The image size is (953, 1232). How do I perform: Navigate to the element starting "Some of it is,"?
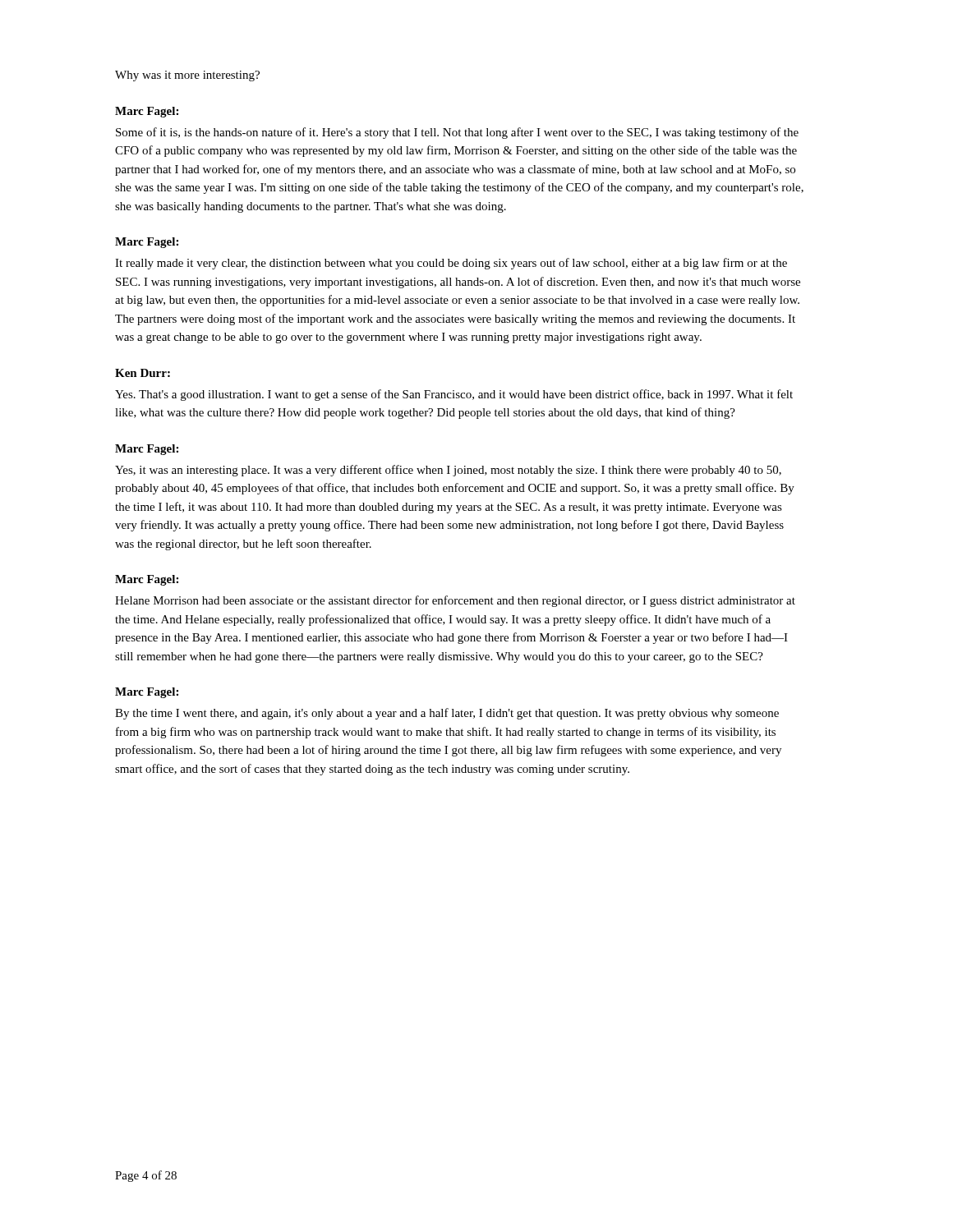(x=459, y=169)
